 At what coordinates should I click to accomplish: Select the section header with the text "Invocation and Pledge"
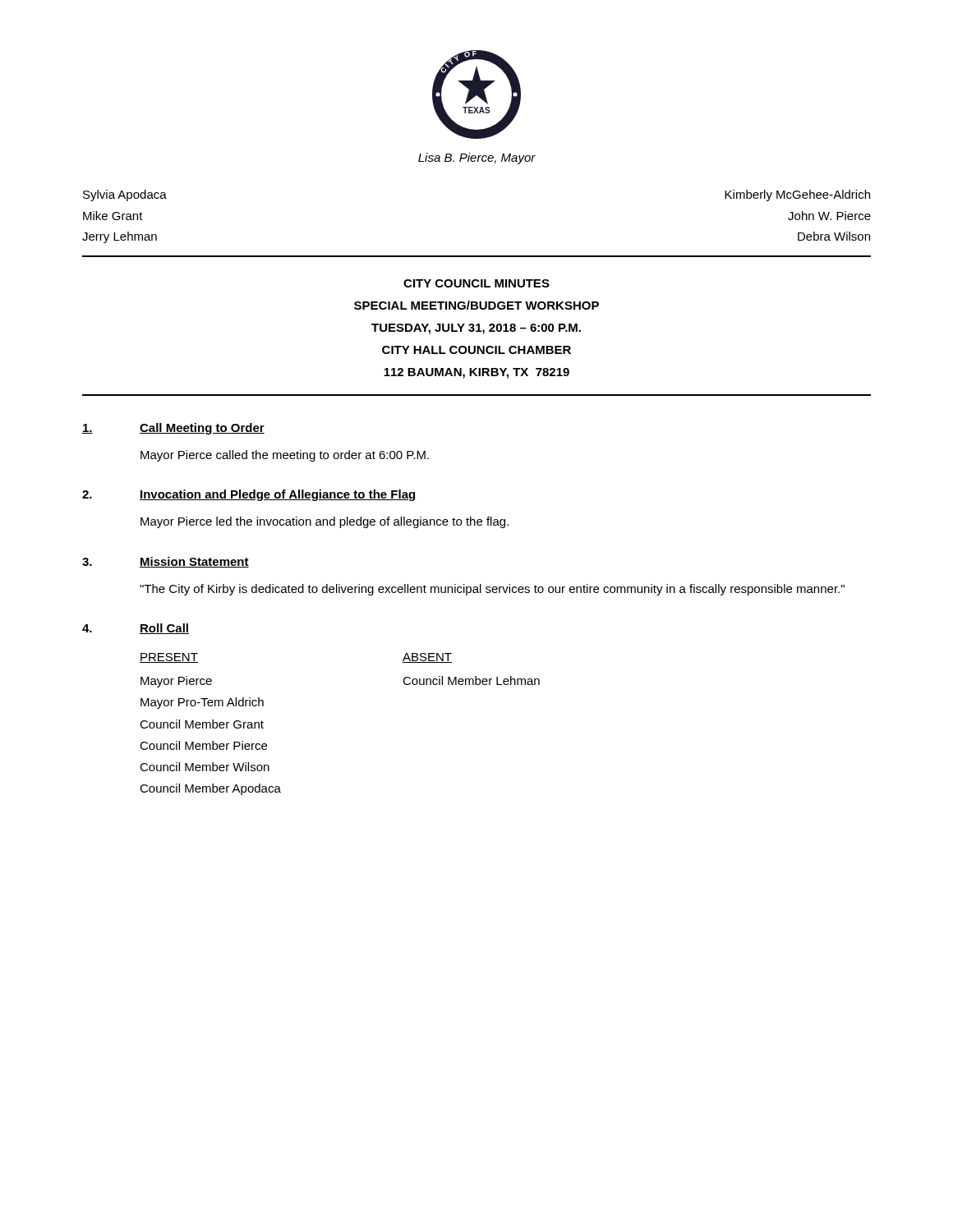[x=278, y=494]
